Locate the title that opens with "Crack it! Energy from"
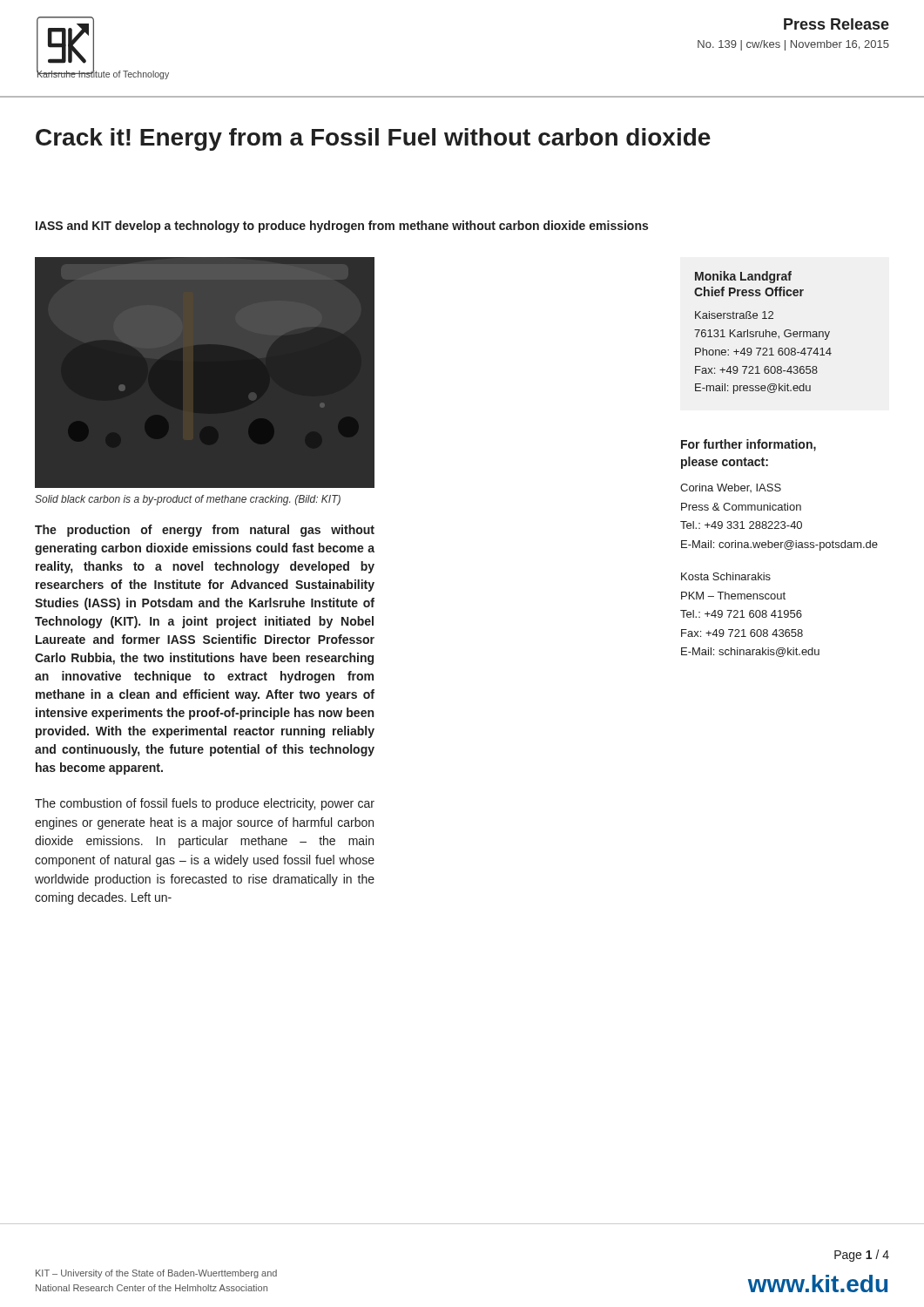This screenshot has height=1307, width=924. click(x=462, y=137)
